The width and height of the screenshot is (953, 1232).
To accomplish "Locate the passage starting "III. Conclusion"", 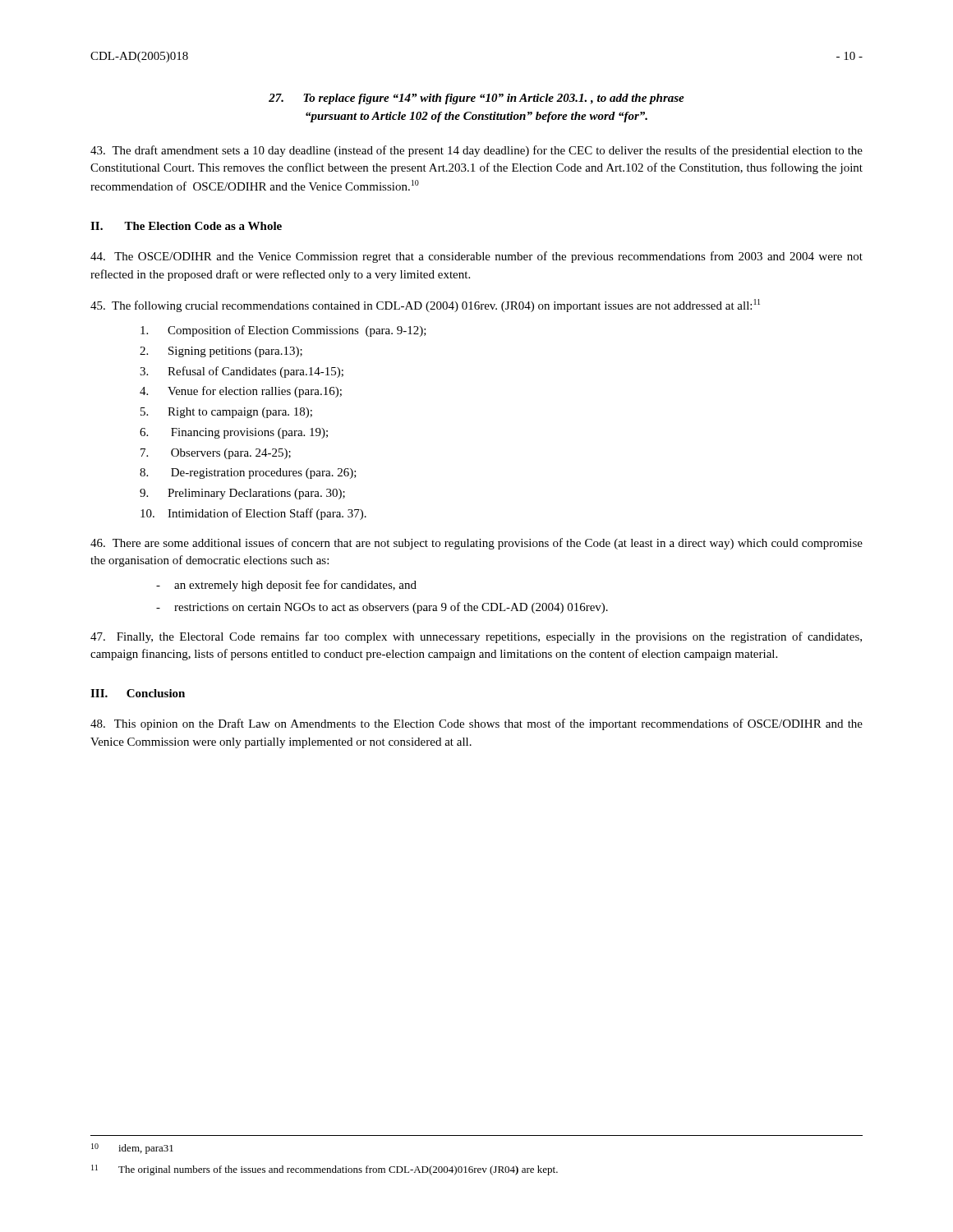I will tap(138, 693).
